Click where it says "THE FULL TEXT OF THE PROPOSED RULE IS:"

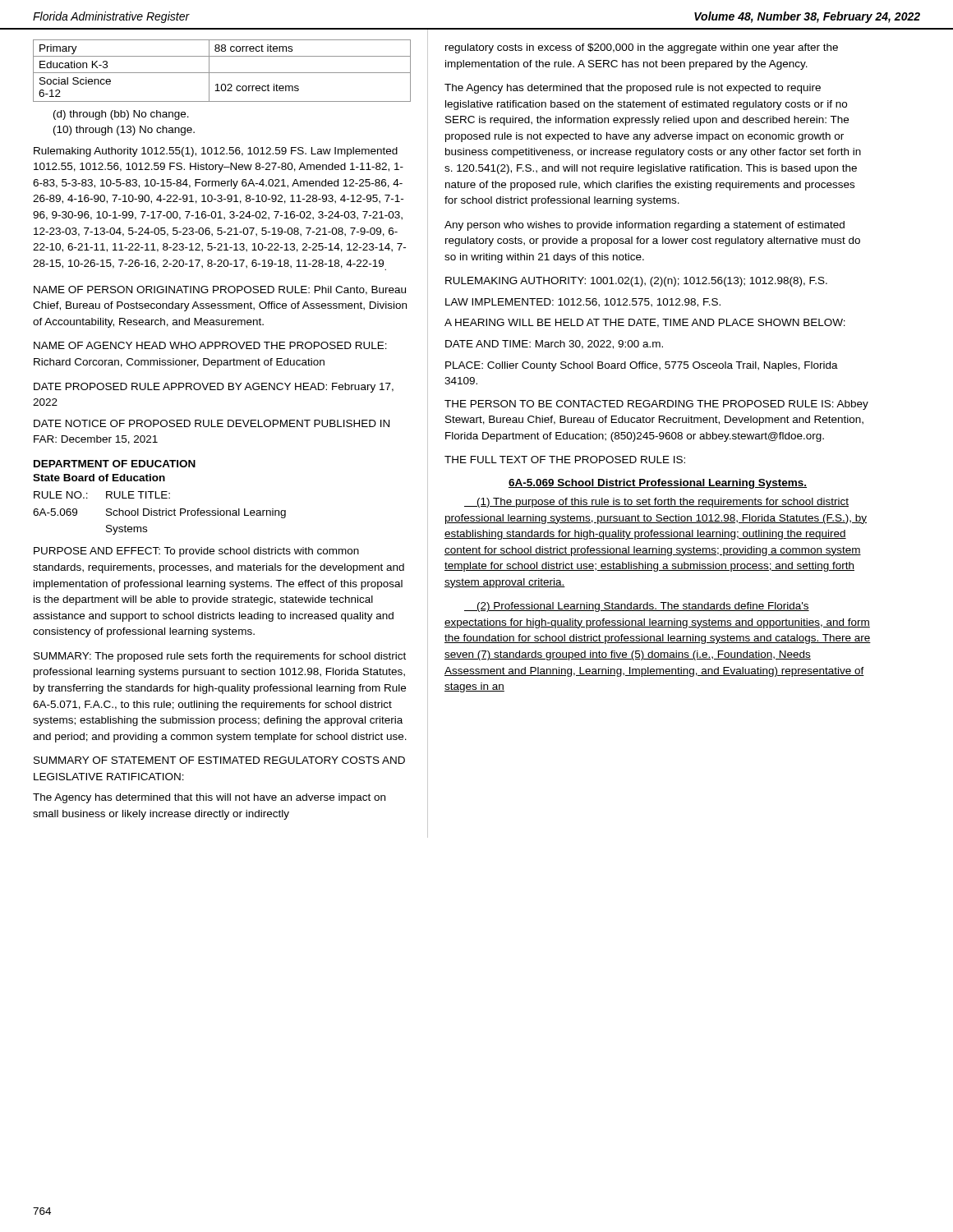coord(565,460)
